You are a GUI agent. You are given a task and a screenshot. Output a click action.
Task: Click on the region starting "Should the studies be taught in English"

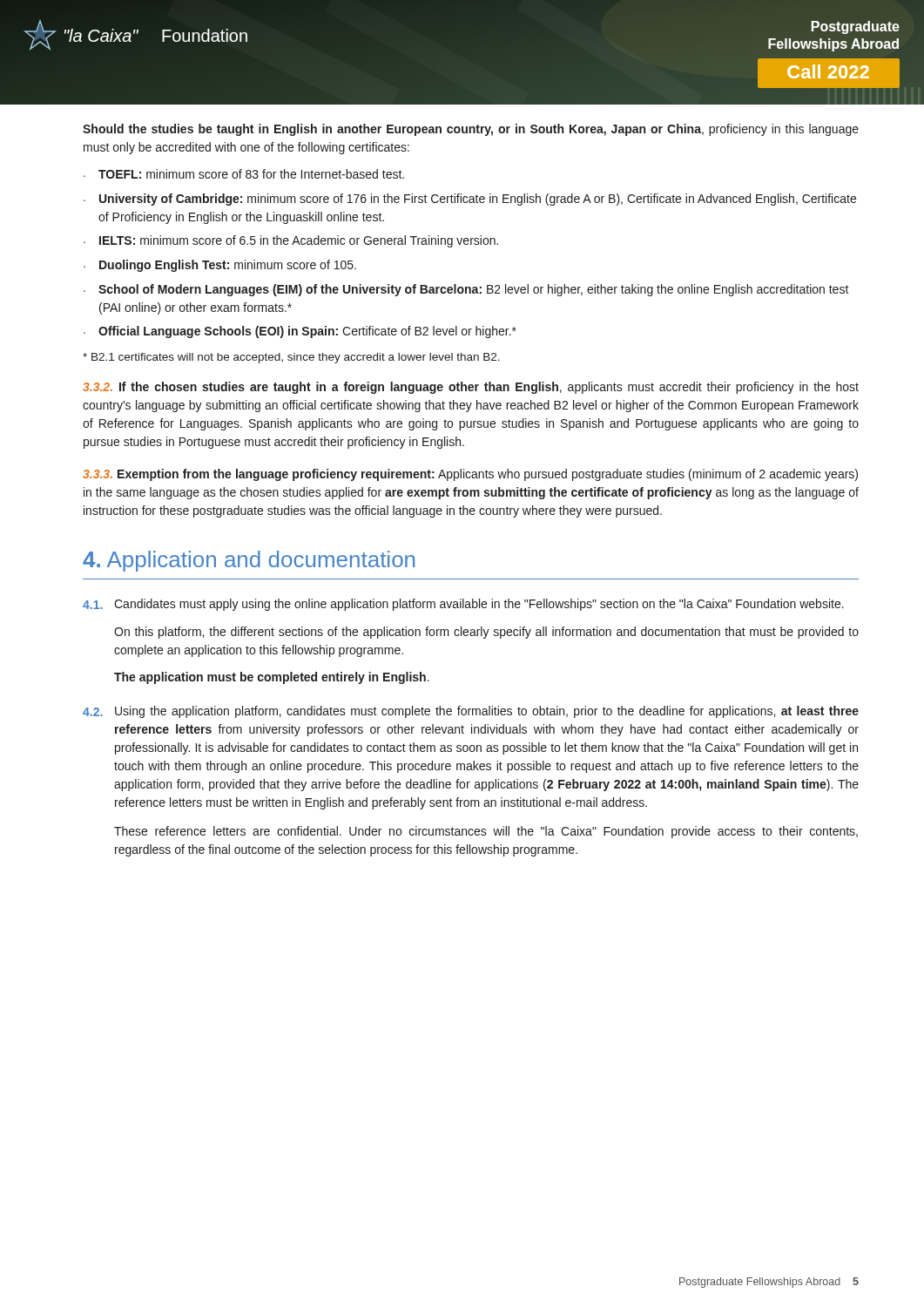[471, 138]
